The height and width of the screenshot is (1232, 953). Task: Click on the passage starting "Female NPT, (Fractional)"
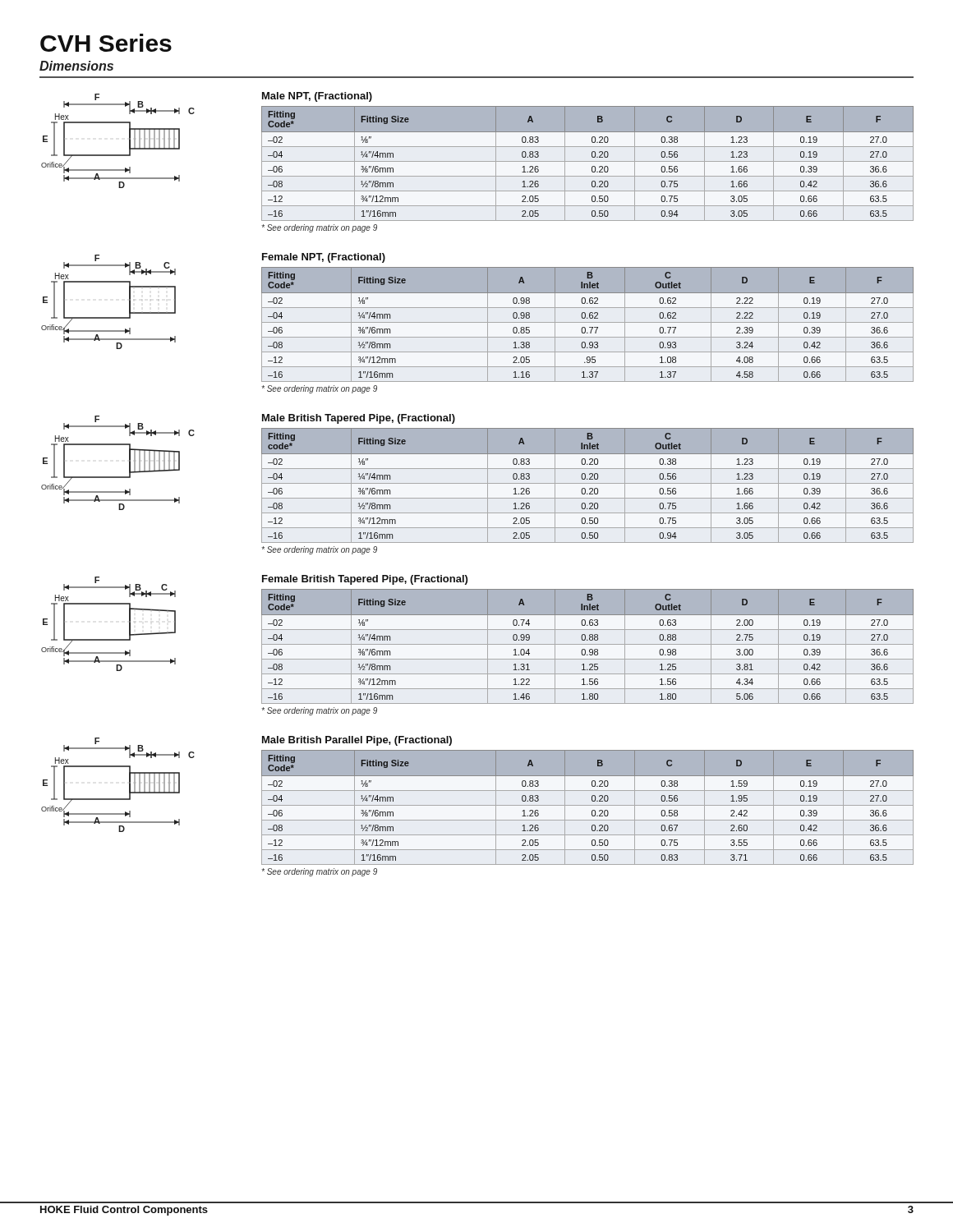(323, 257)
